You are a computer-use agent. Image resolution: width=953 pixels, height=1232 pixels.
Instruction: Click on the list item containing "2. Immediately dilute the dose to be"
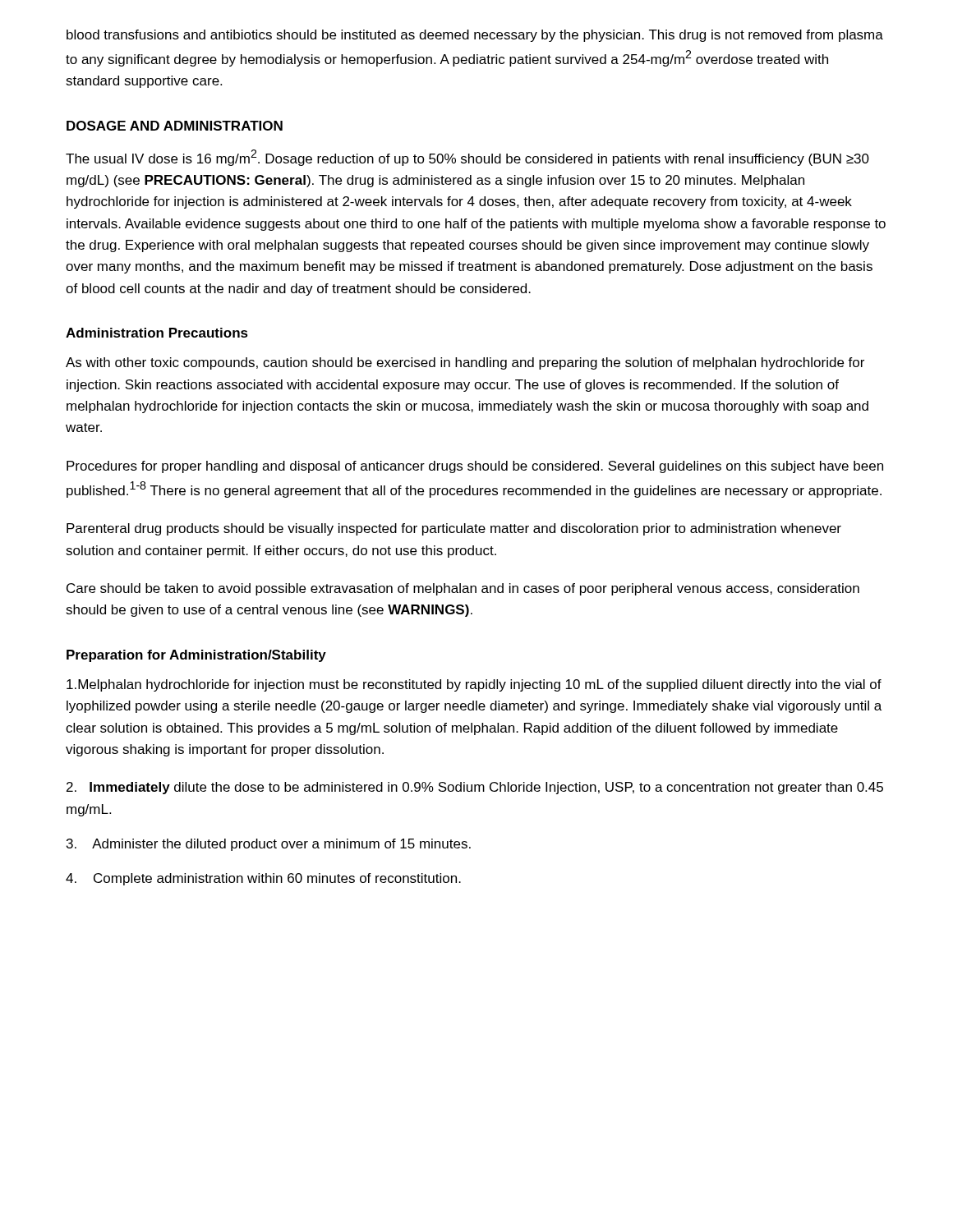pyautogui.click(x=475, y=798)
